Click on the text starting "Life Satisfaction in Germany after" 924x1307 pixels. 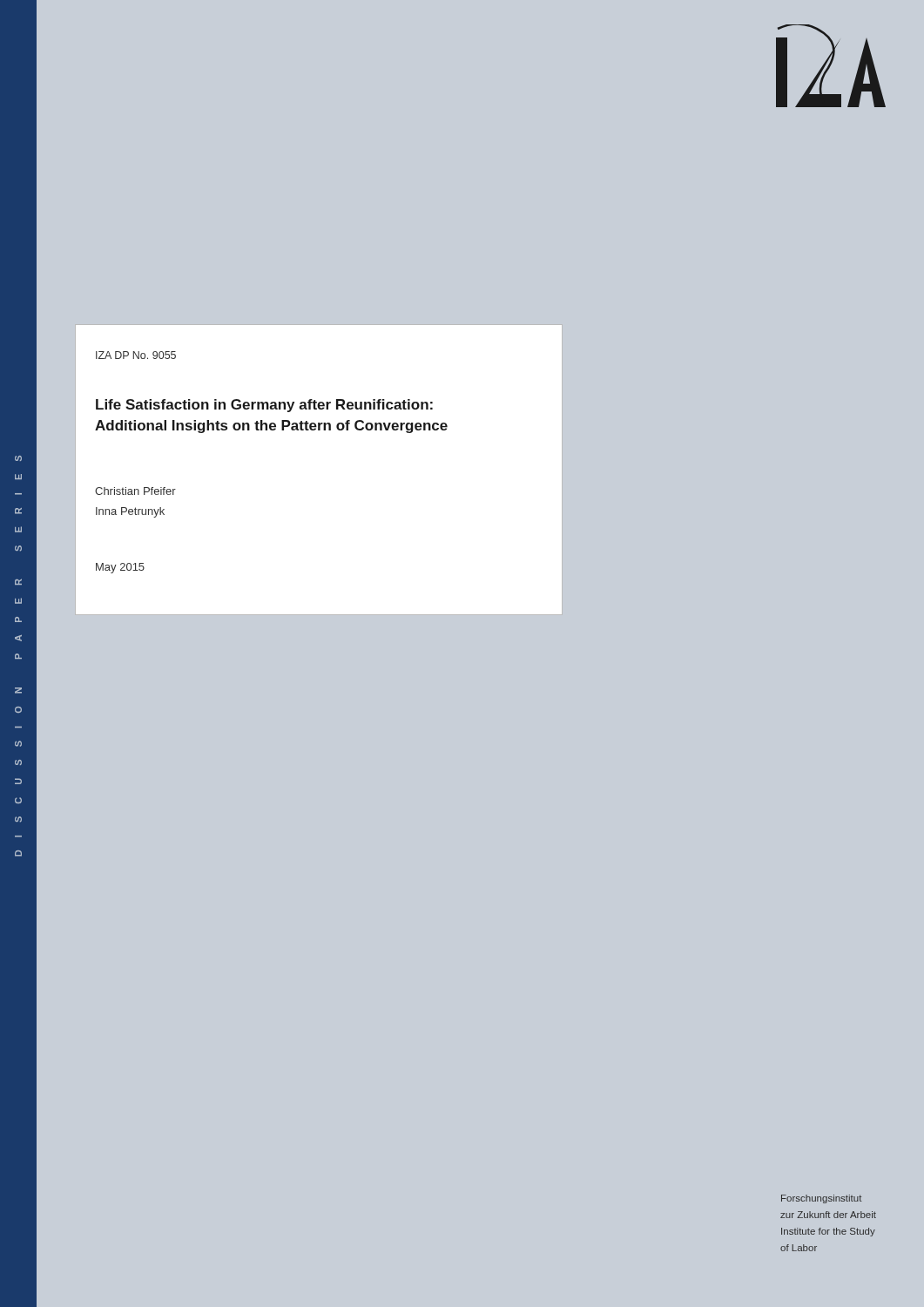pos(317,416)
